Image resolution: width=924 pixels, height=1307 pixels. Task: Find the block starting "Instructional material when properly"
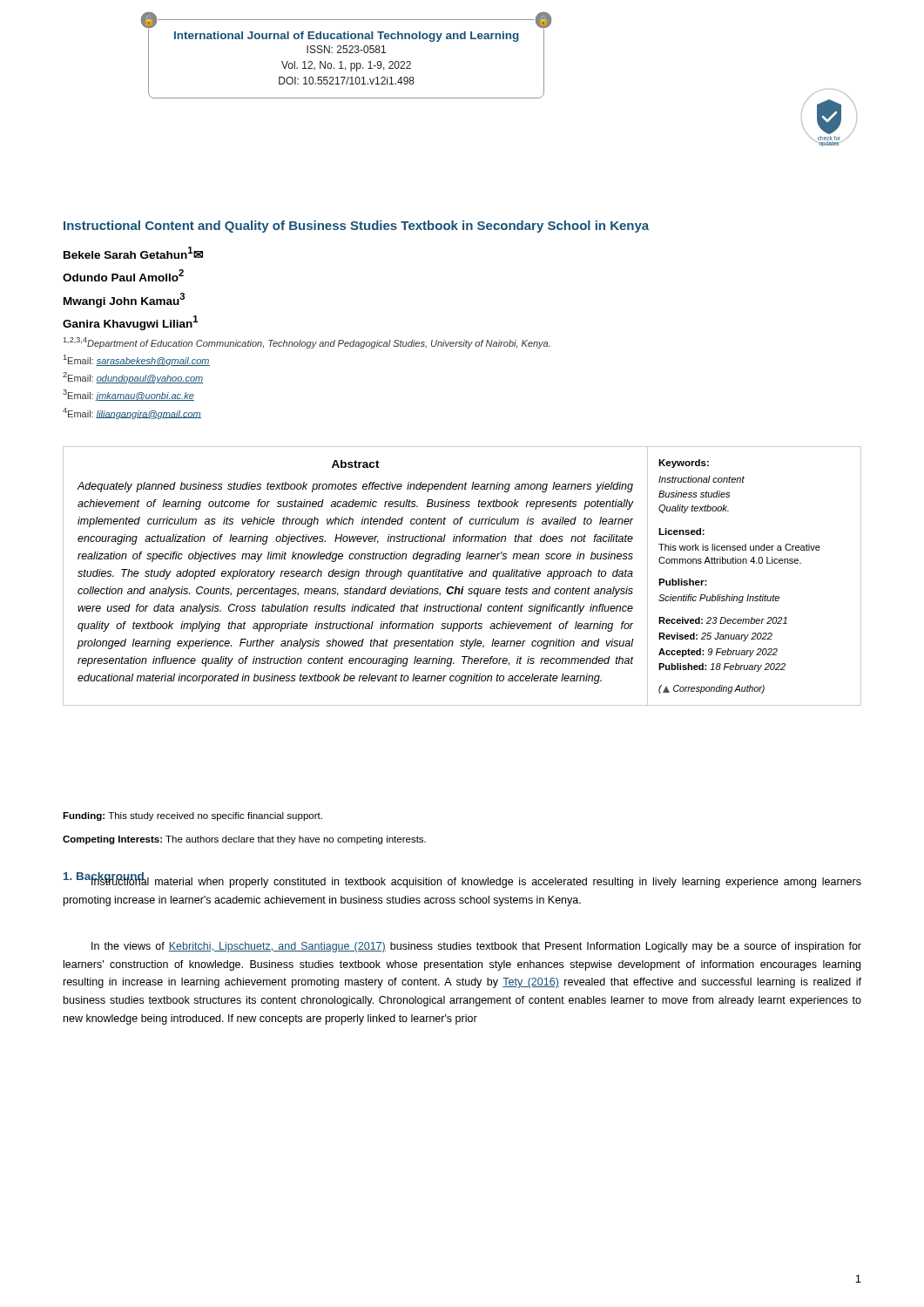[462, 891]
